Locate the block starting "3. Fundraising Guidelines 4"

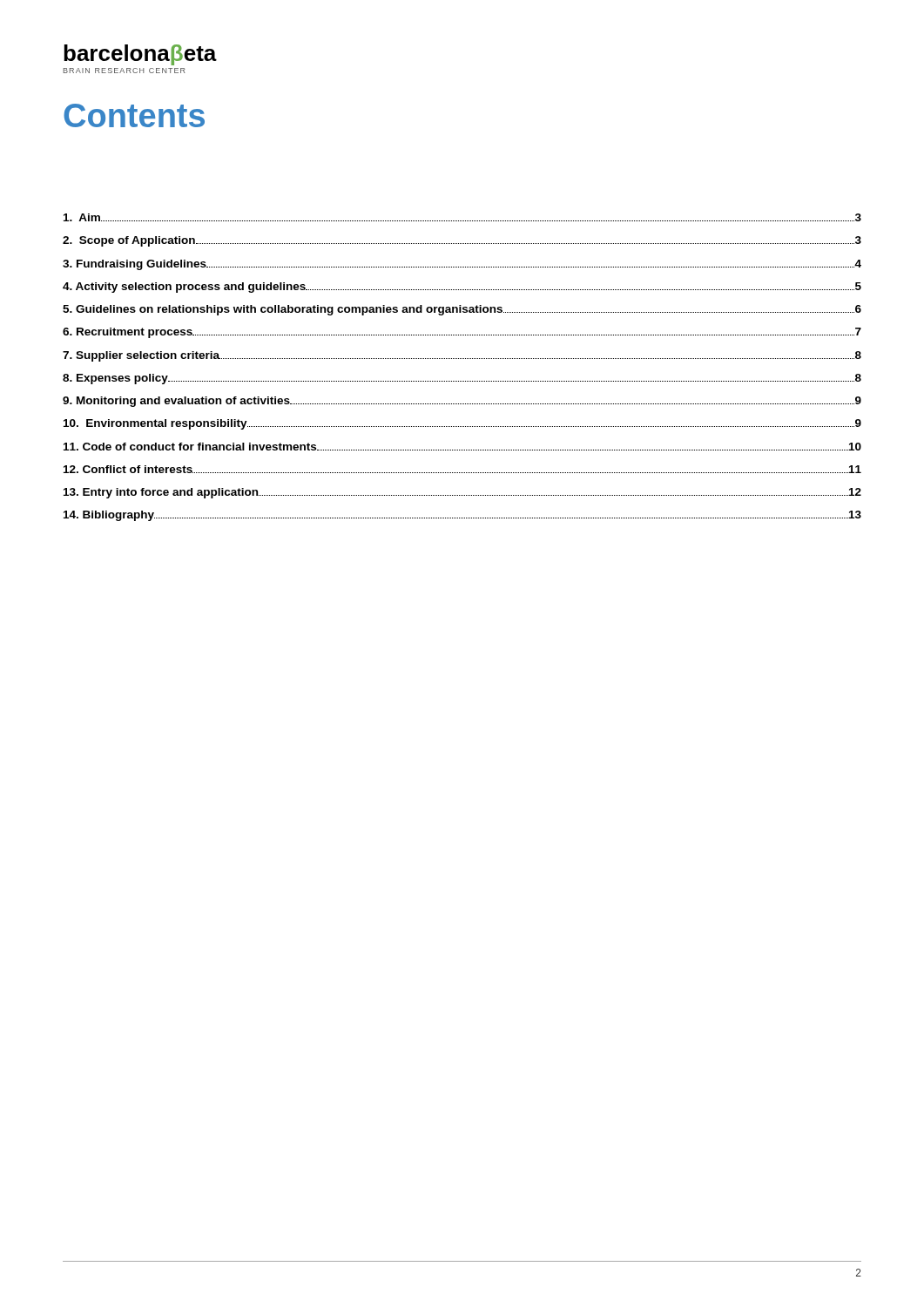[462, 264]
